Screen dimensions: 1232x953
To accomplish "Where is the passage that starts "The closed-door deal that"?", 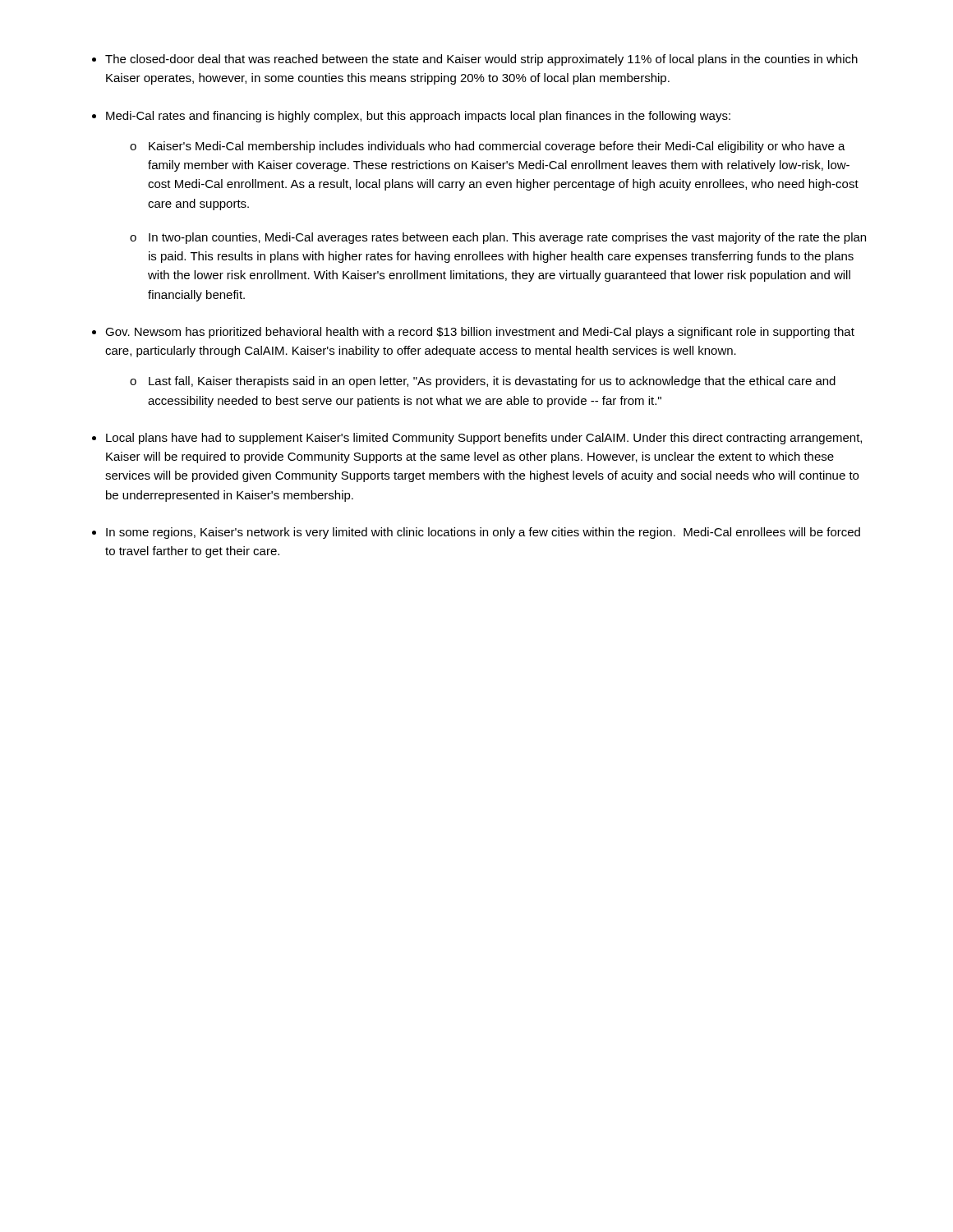I will click(x=482, y=68).
